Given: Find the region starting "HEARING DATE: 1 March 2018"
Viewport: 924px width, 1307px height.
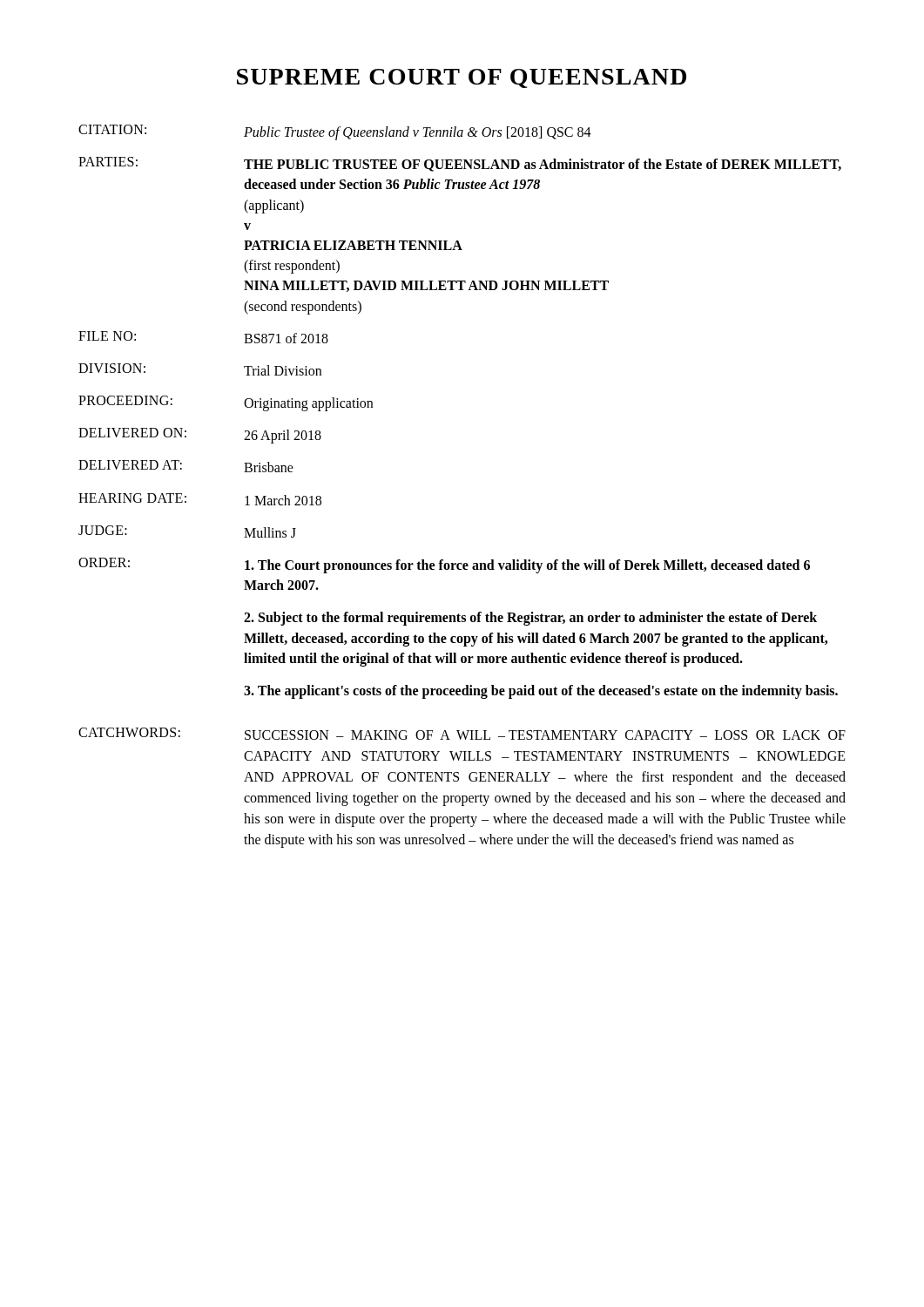Looking at the screenshot, I should (x=128, y=499).
